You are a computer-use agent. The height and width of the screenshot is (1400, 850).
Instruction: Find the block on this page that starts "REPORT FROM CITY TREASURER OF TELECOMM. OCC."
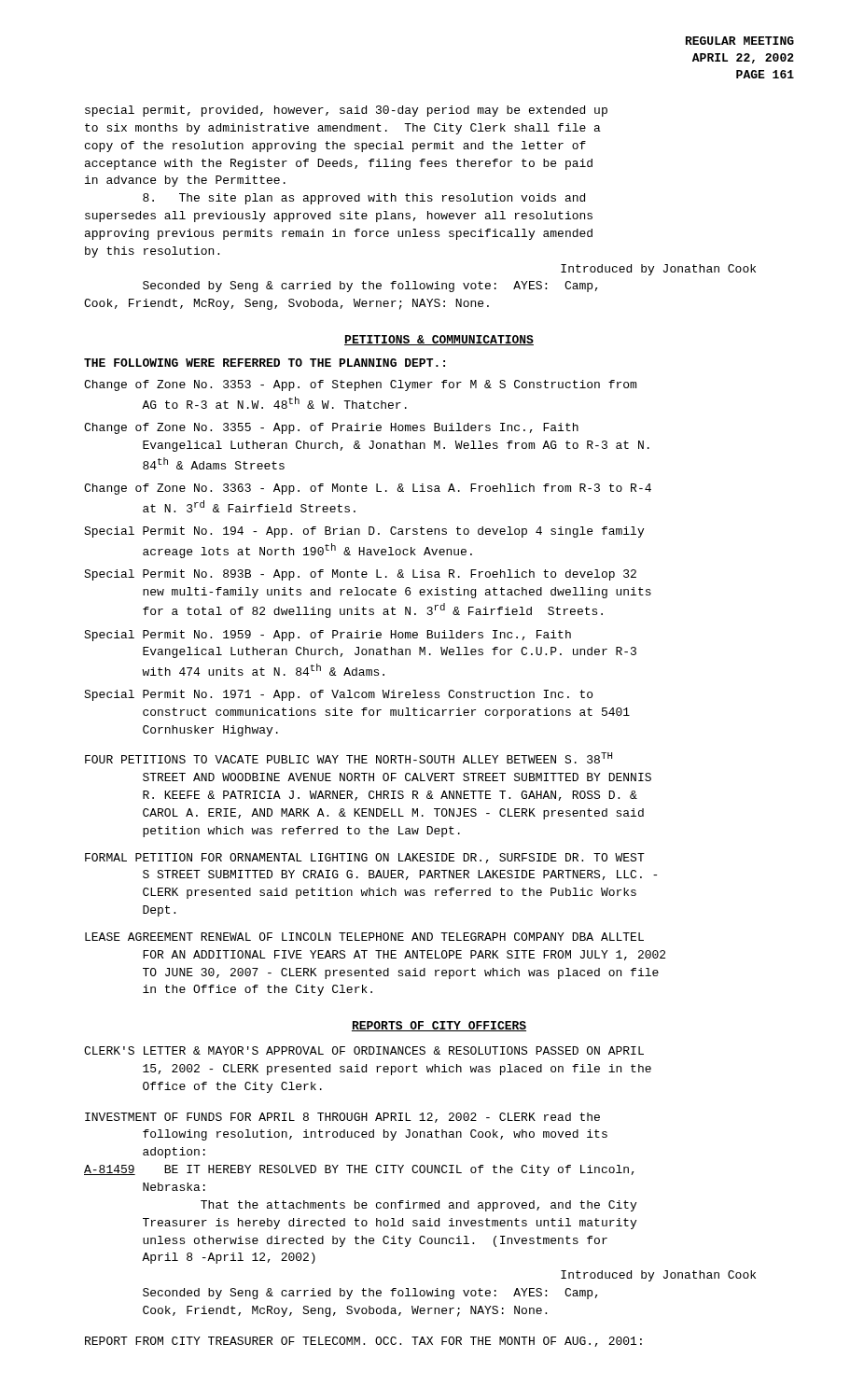pos(364,1341)
